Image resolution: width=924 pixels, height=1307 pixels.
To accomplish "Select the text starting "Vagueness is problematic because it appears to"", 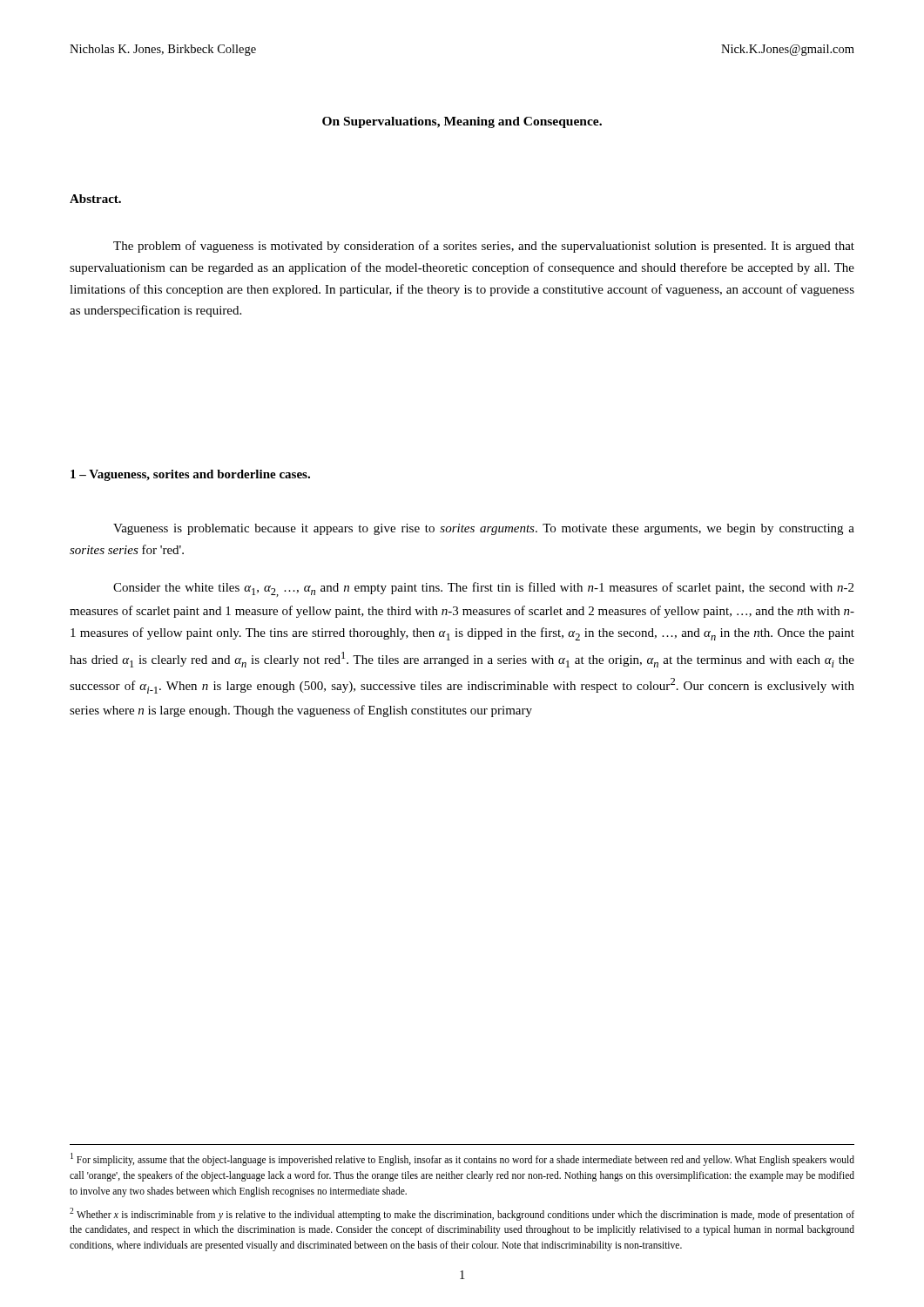I will 462,619.
